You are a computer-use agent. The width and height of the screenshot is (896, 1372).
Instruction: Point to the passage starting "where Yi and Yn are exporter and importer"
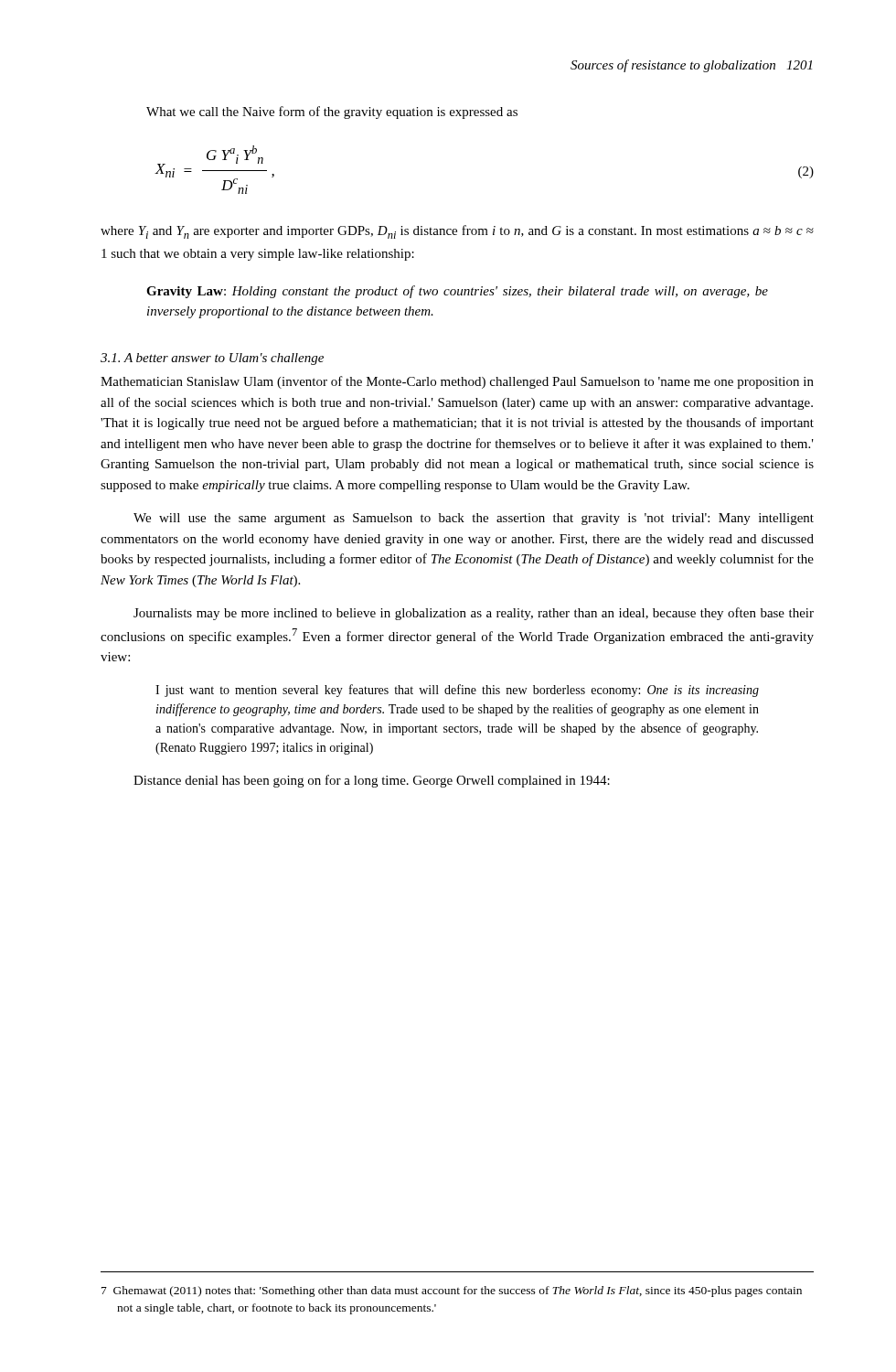tap(457, 242)
